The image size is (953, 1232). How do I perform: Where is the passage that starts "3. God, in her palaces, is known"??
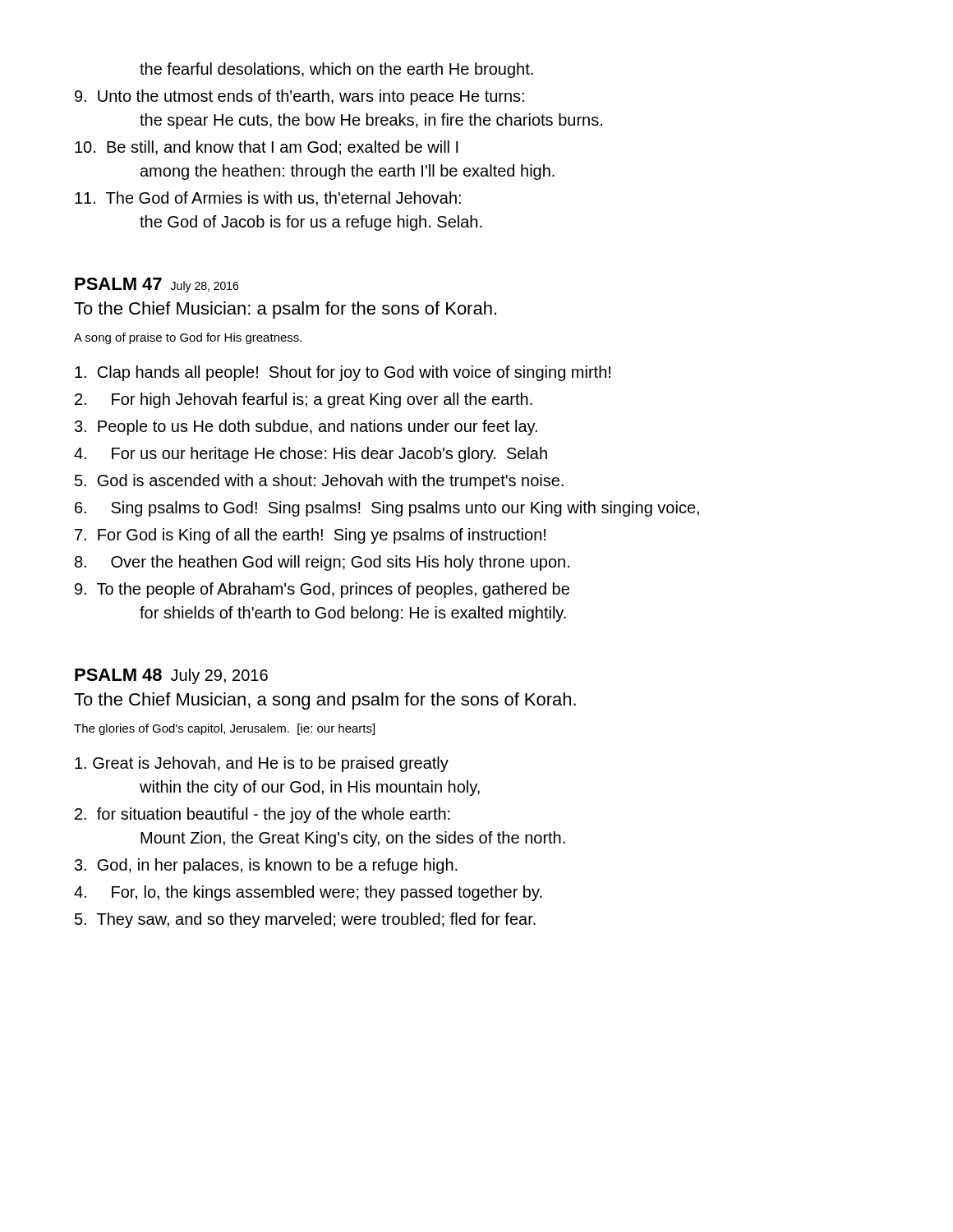pyautogui.click(x=266, y=865)
